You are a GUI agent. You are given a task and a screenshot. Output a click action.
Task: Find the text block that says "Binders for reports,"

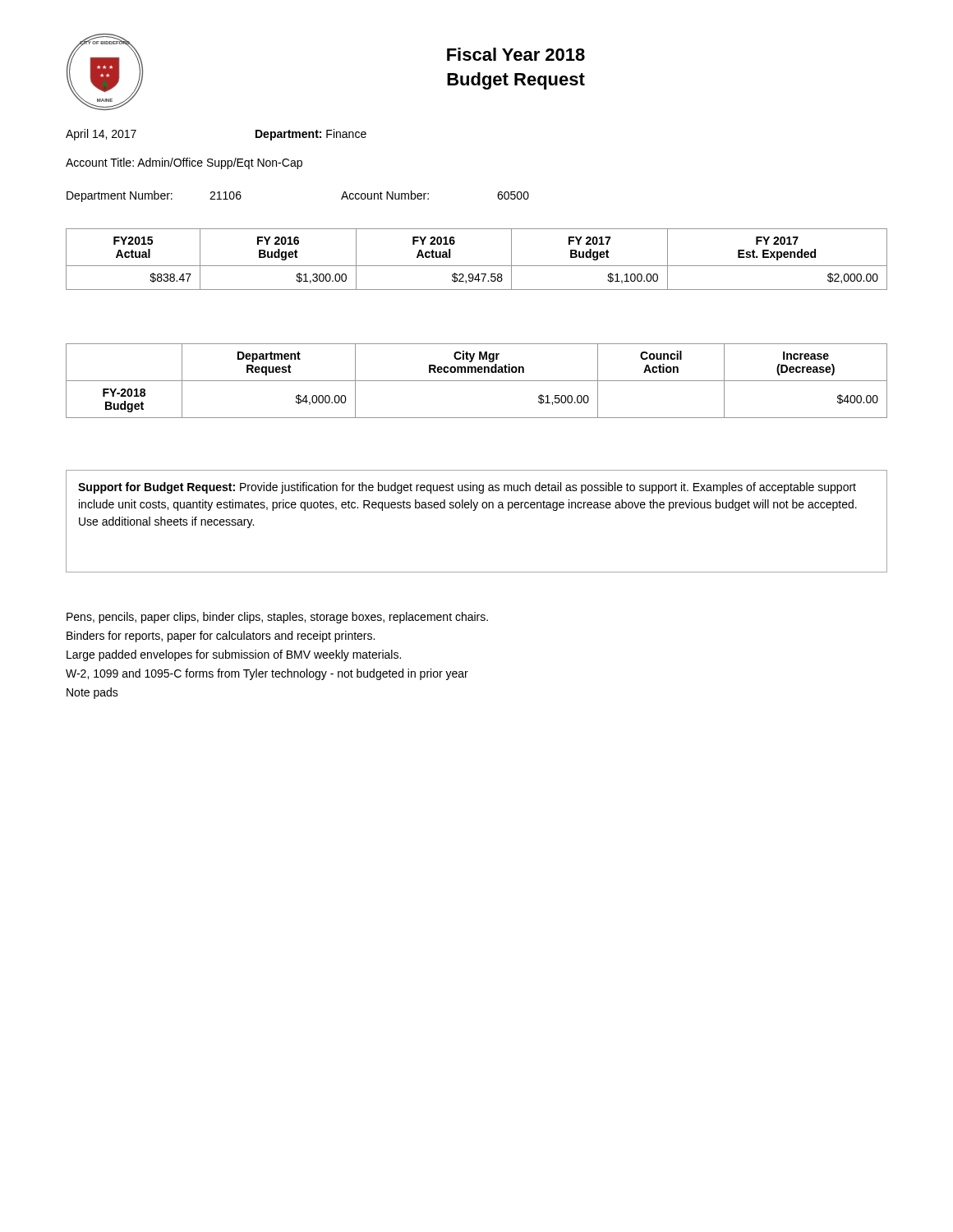click(221, 636)
